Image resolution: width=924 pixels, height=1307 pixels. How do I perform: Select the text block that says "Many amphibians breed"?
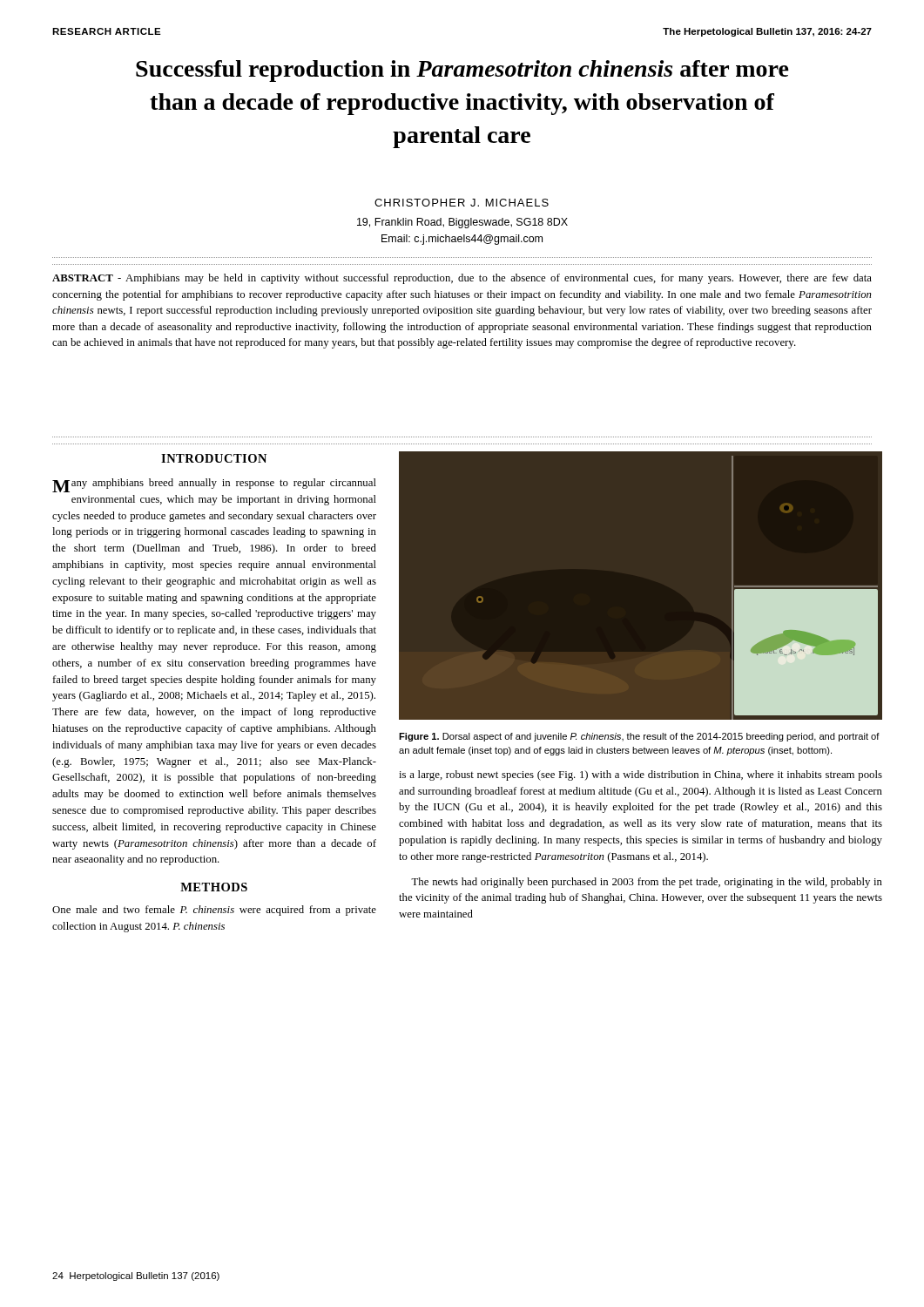pos(214,670)
